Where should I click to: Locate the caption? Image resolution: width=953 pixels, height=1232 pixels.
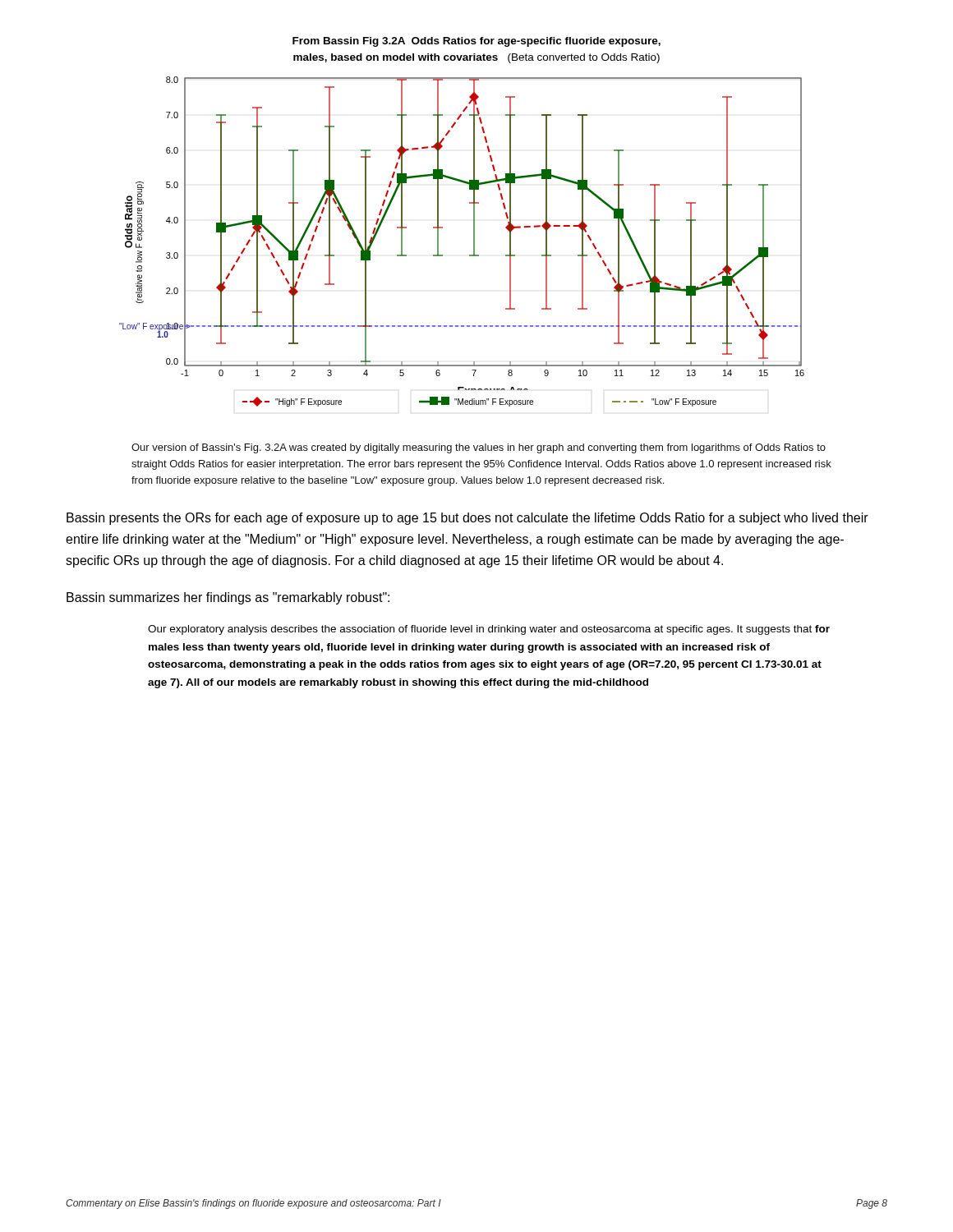pos(476,49)
